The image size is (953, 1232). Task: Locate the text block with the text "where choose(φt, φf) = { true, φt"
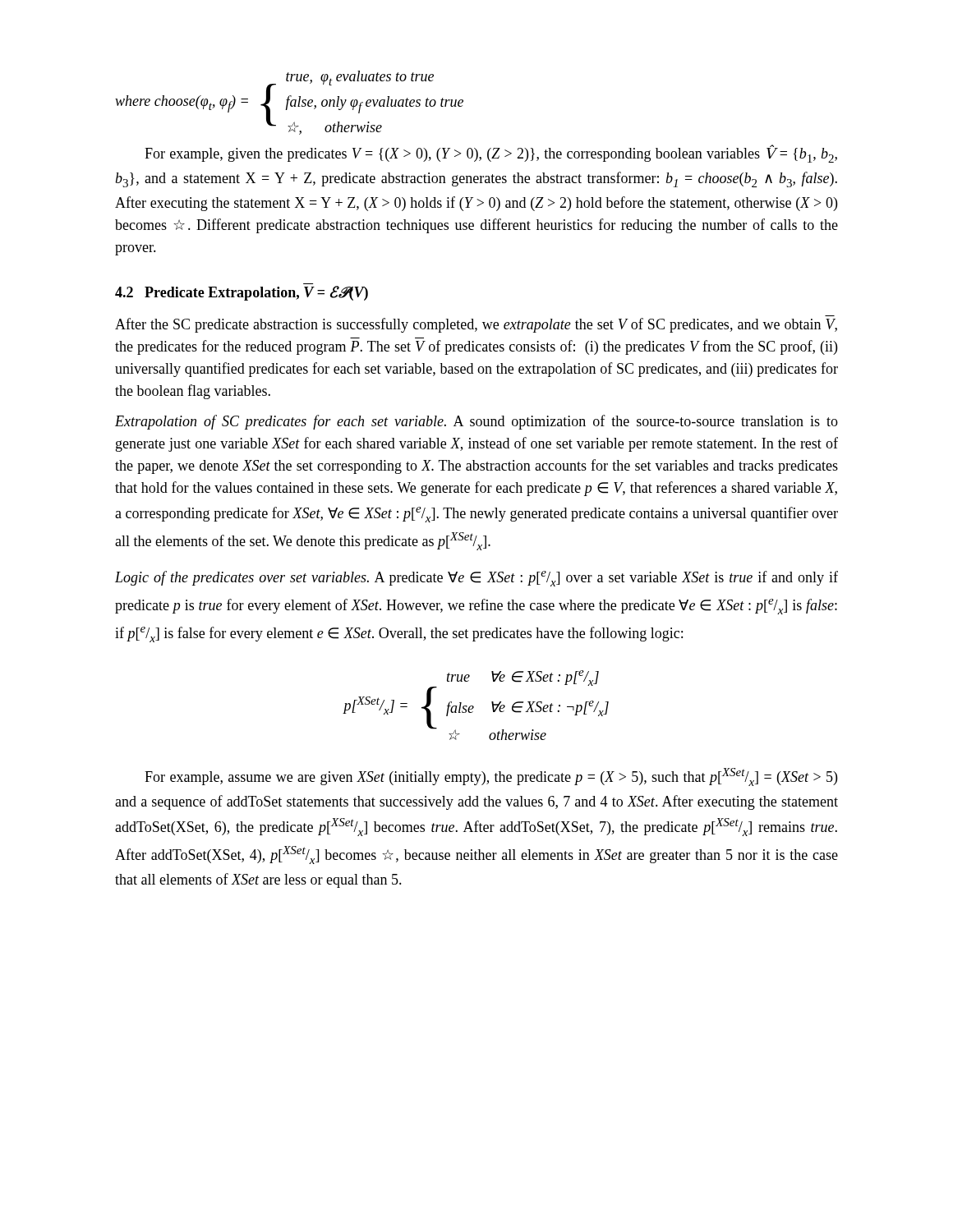pos(476,162)
